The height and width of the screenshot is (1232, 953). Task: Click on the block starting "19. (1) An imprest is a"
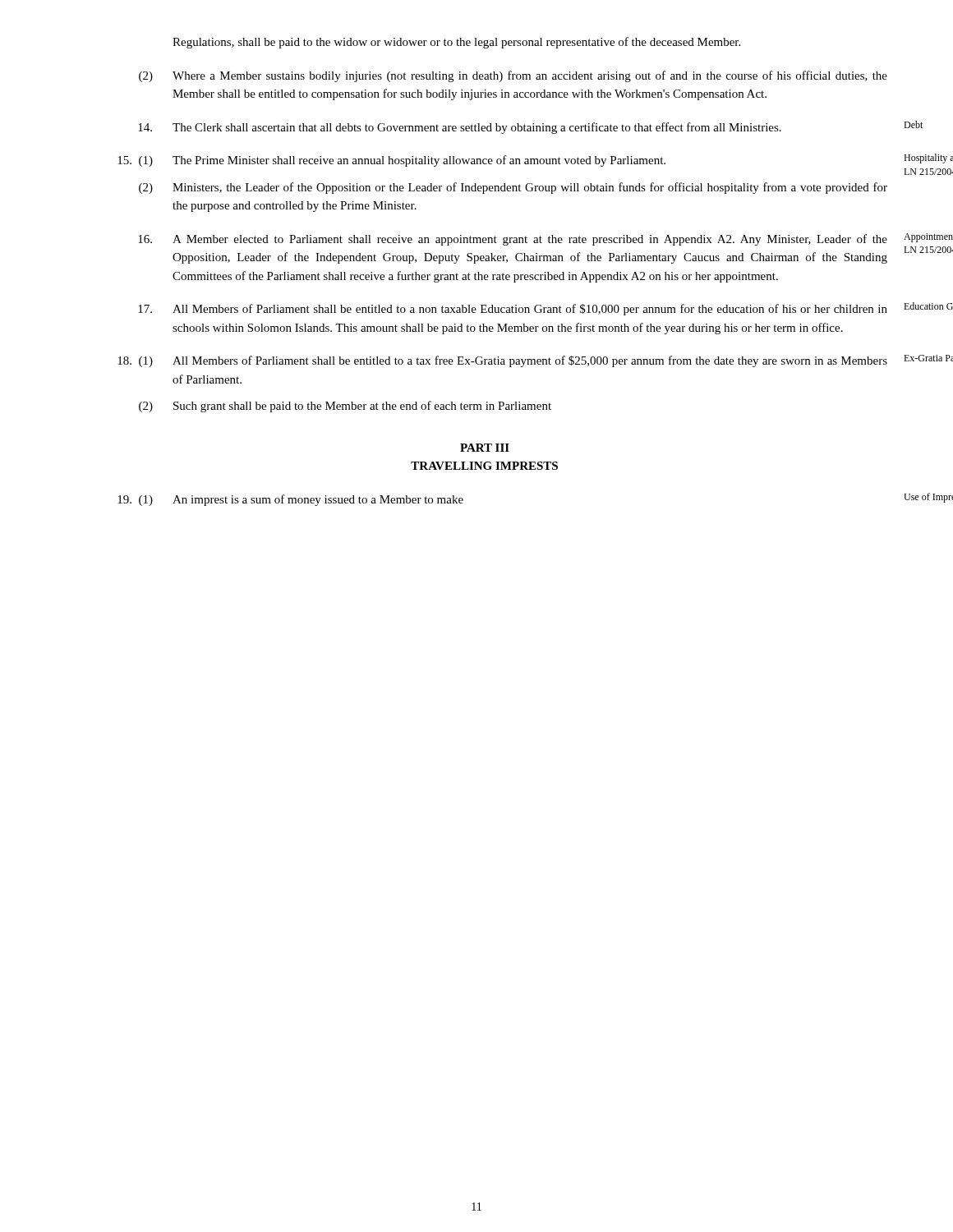[290, 500]
